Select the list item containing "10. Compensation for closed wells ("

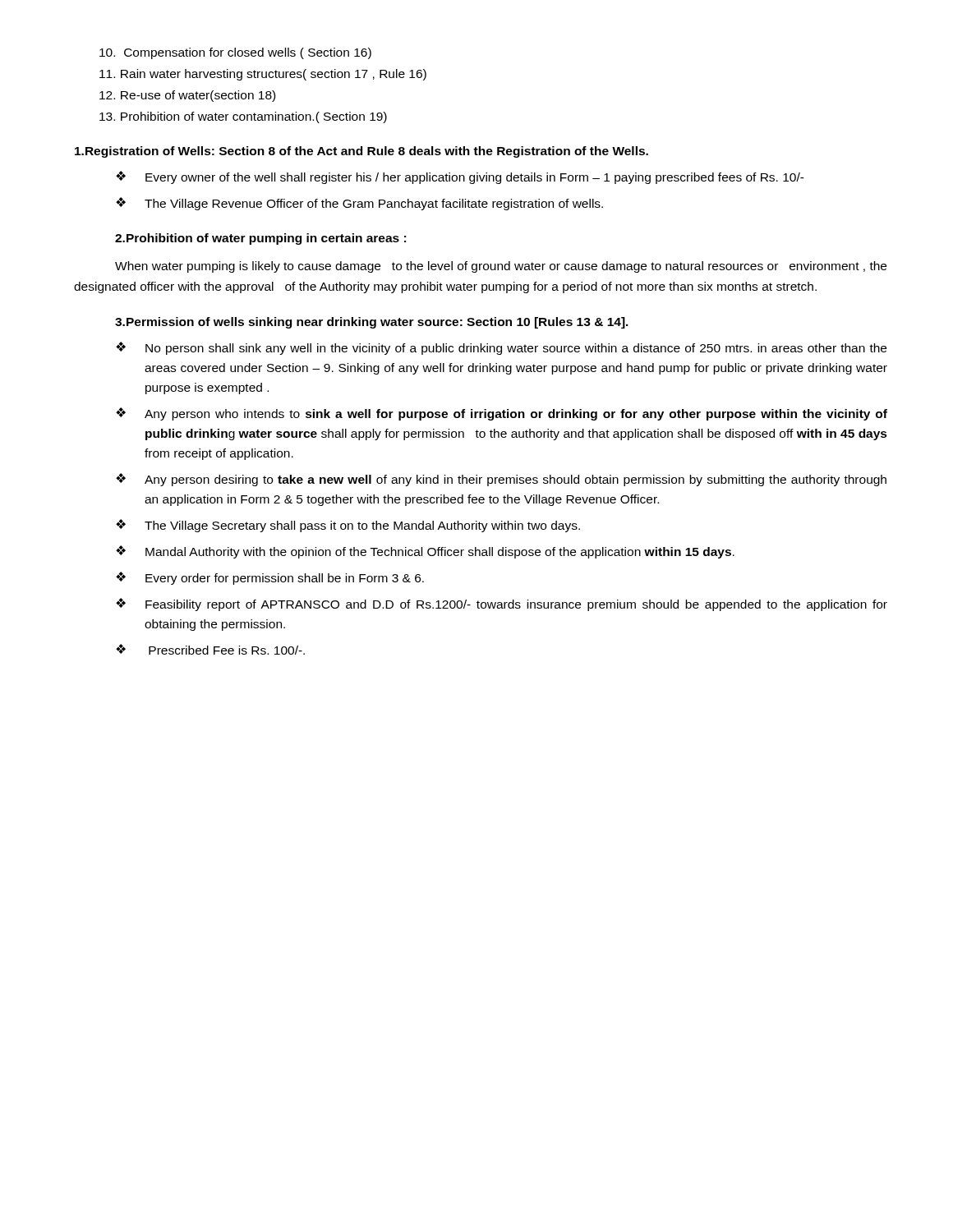click(x=235, y=52)
